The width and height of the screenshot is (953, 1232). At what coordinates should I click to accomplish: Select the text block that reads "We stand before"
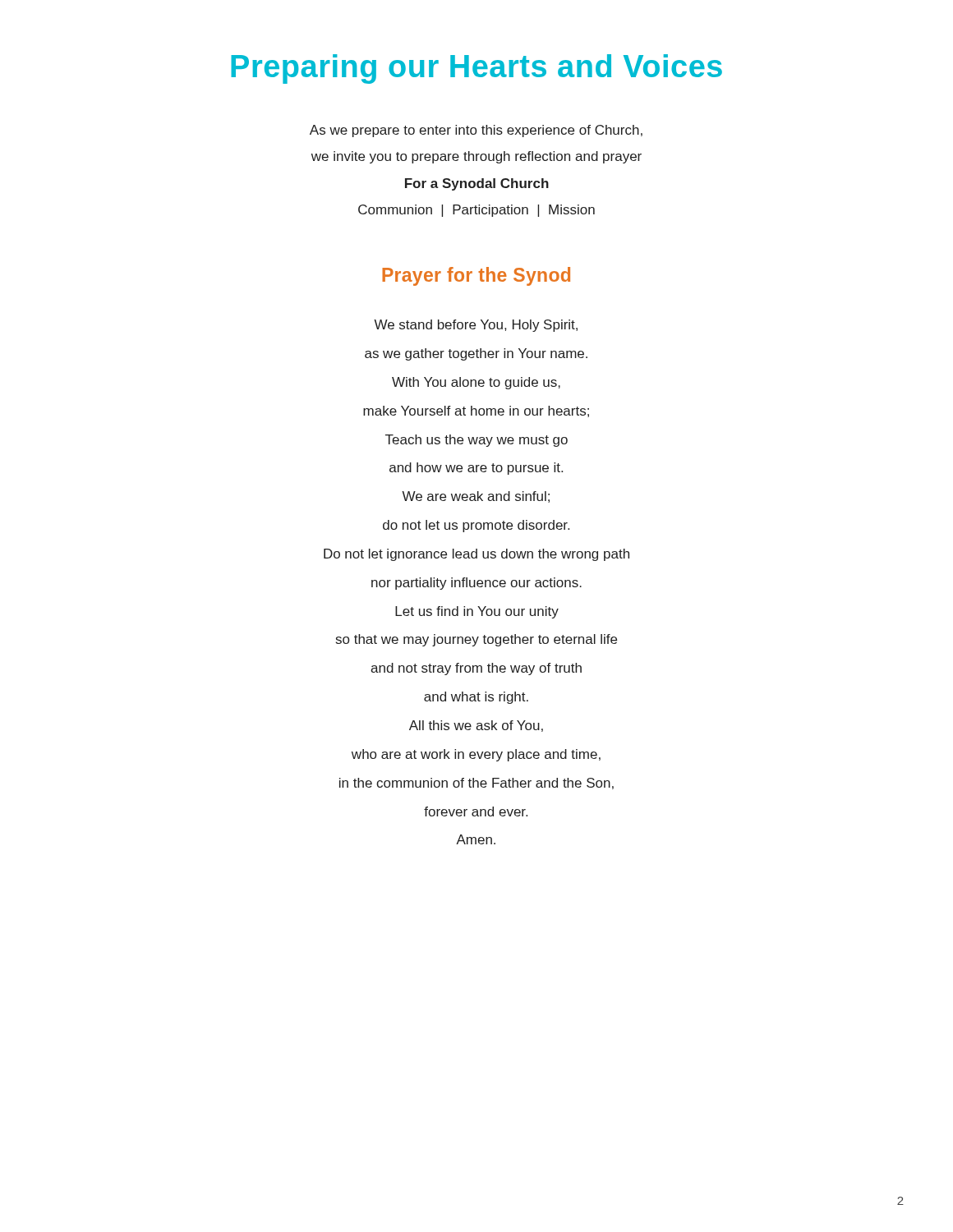476,583
